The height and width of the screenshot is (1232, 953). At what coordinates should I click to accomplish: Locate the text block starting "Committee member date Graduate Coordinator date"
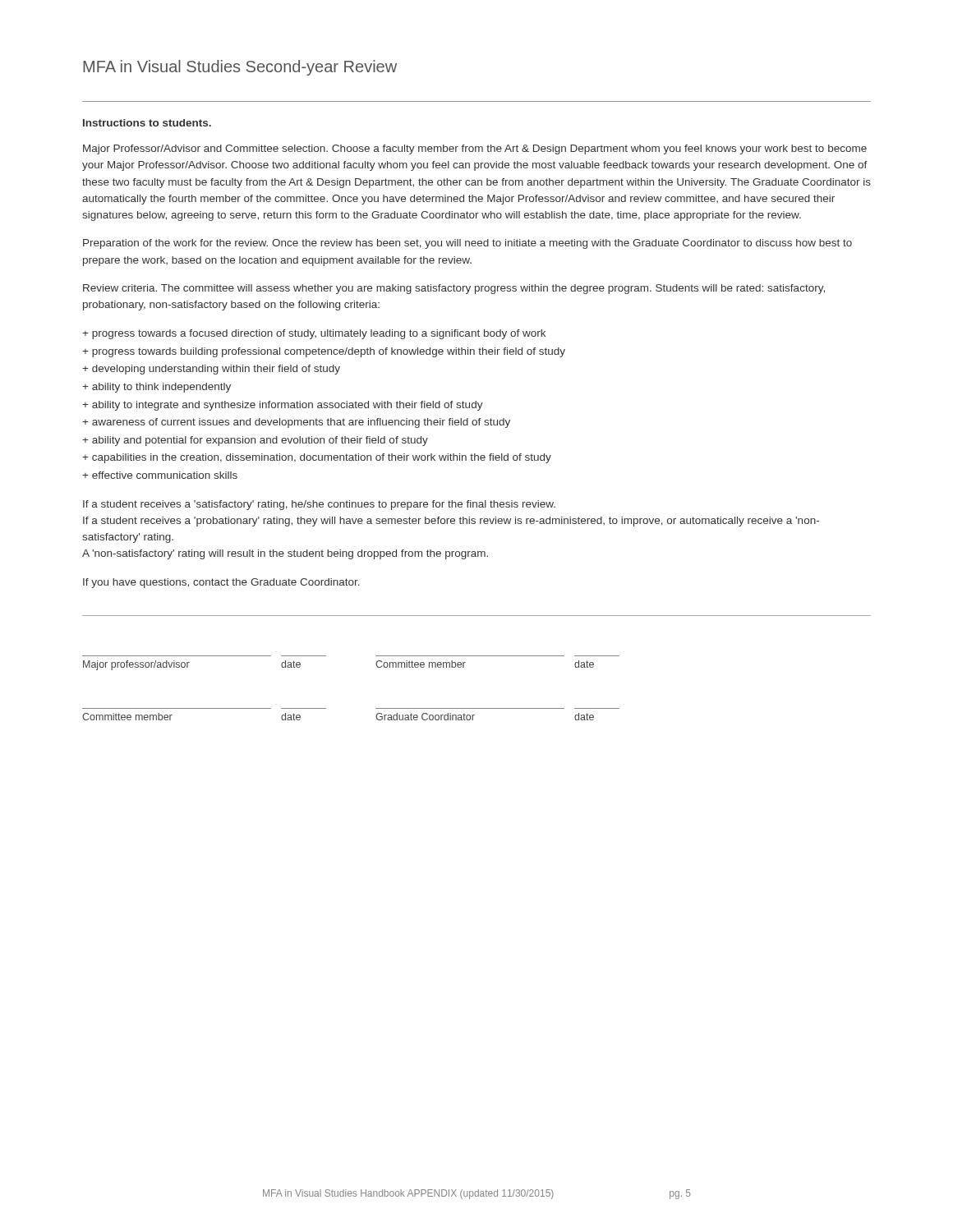point(129,717)
